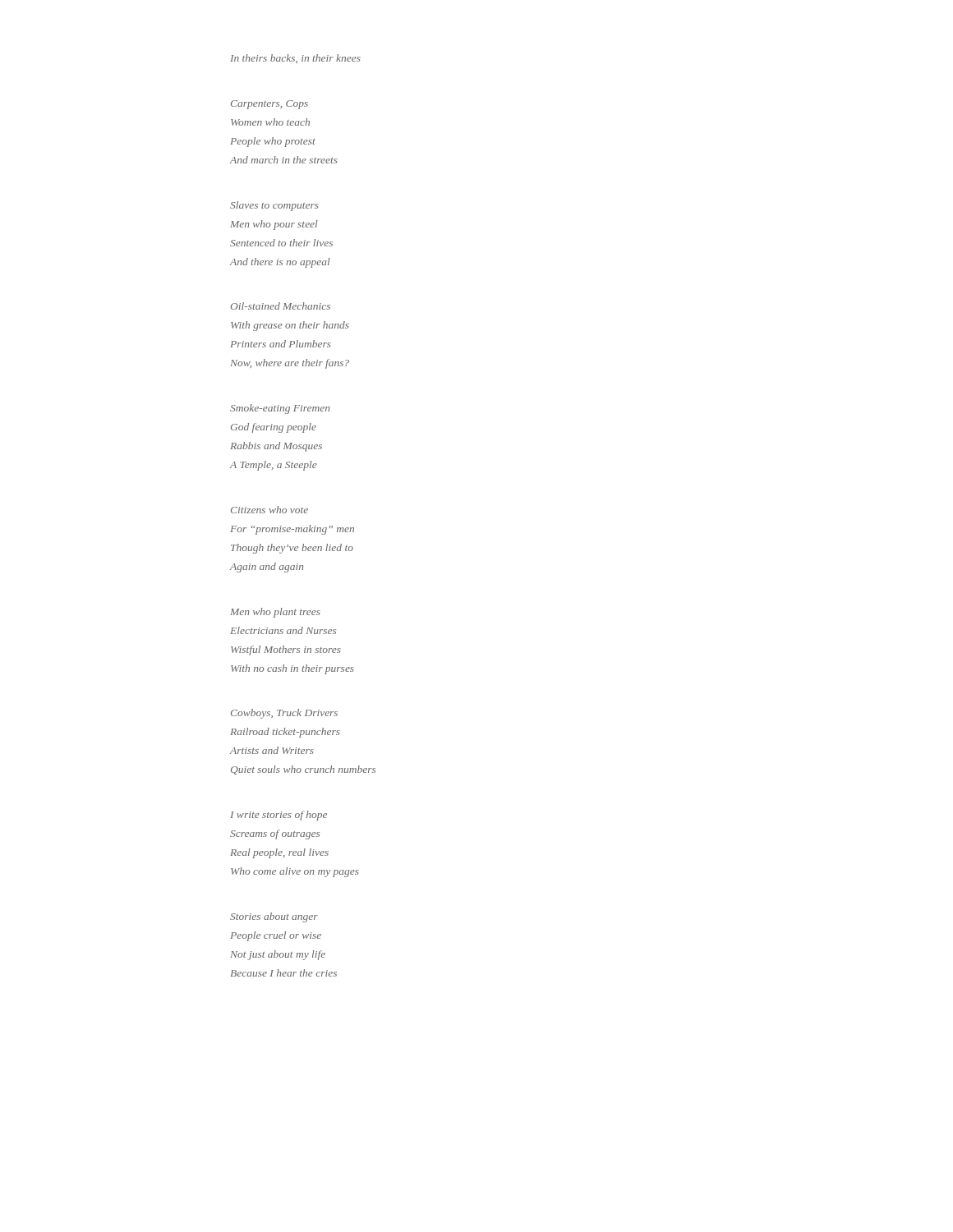
Task: Where is the passage that starts "Smoke-eating Firemen God fearing people Rabbis and"?
Action: 280,436
